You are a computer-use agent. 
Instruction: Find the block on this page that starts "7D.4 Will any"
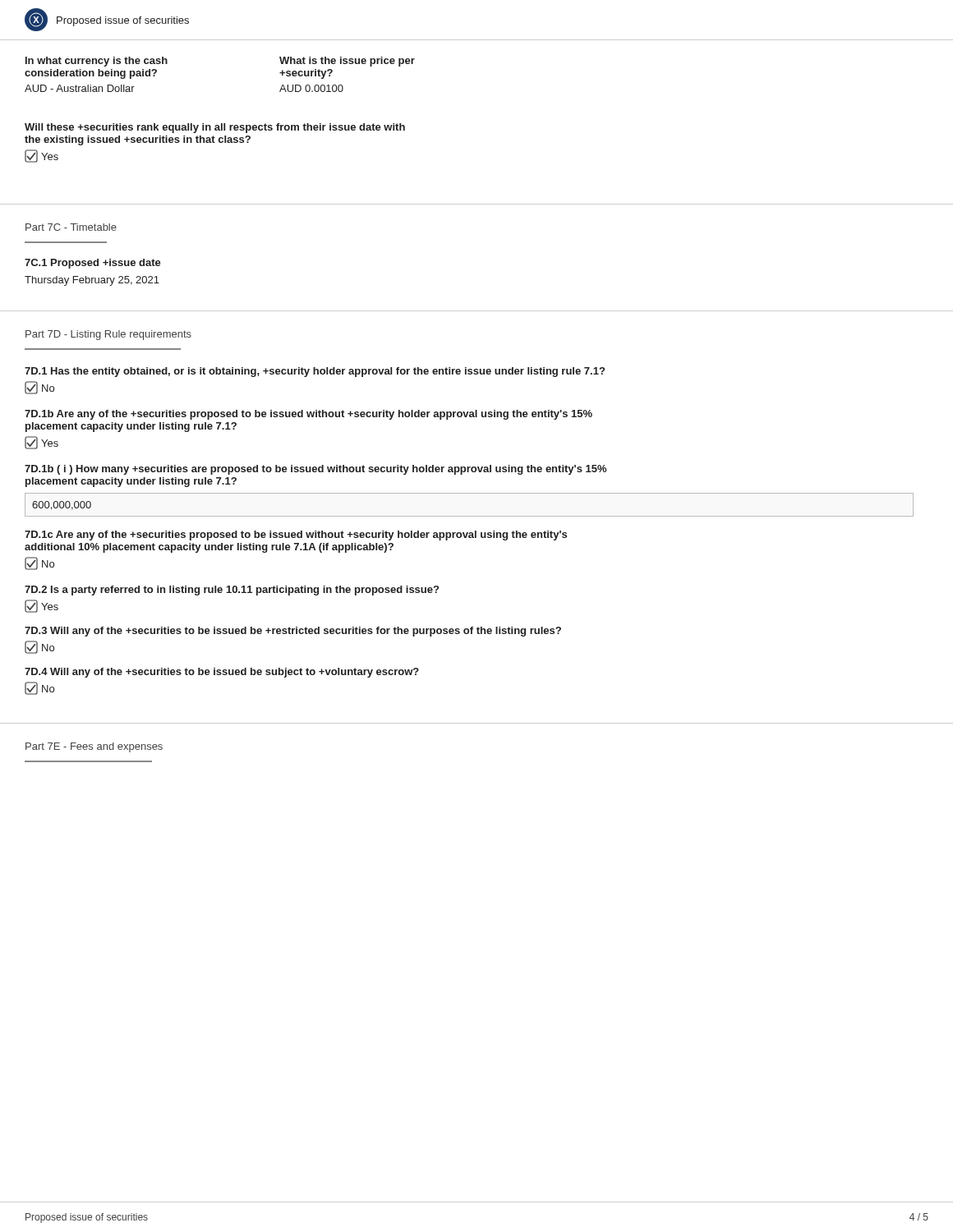tap(222, 673)
